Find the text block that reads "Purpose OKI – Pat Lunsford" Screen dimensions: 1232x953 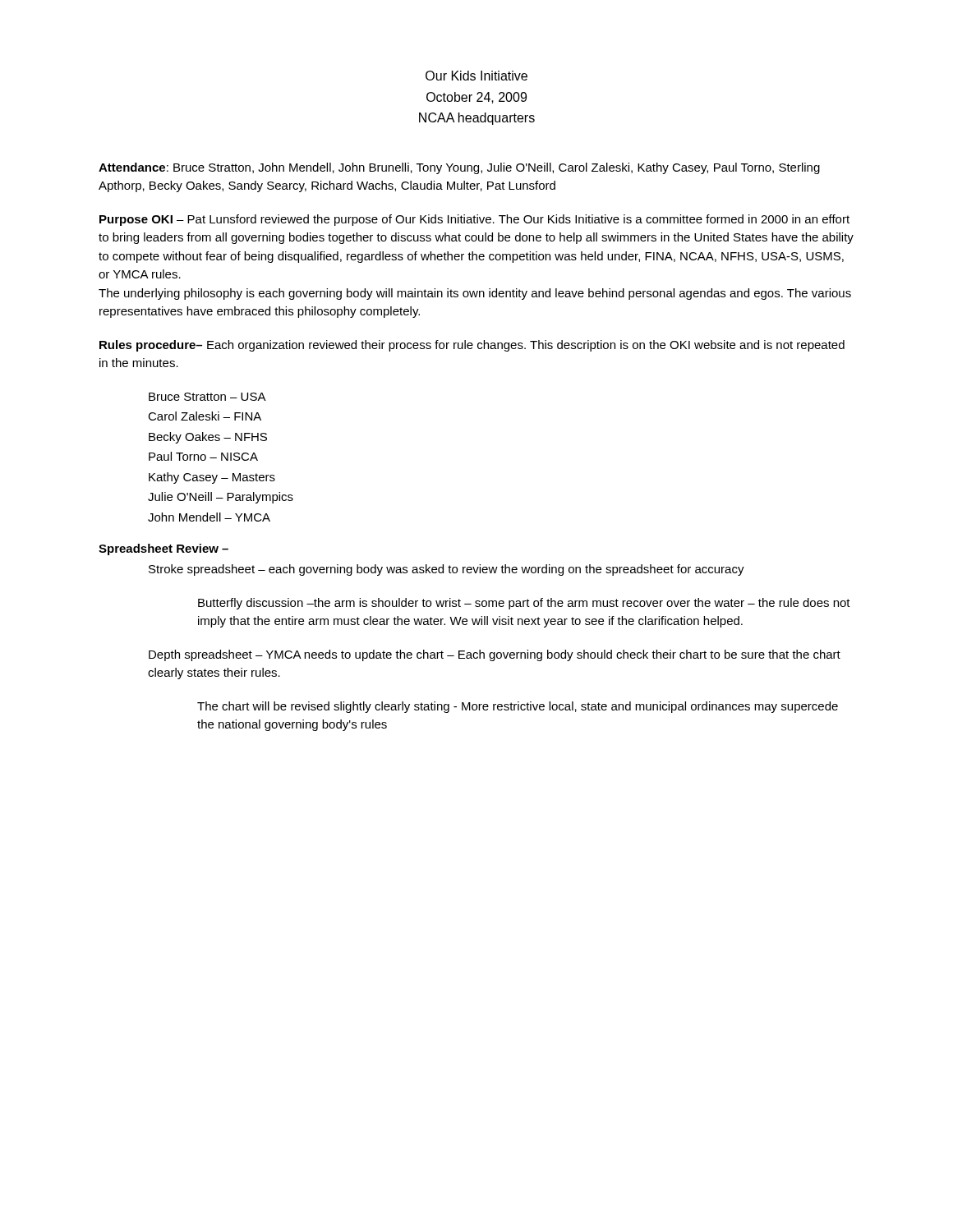click(476, 265)
